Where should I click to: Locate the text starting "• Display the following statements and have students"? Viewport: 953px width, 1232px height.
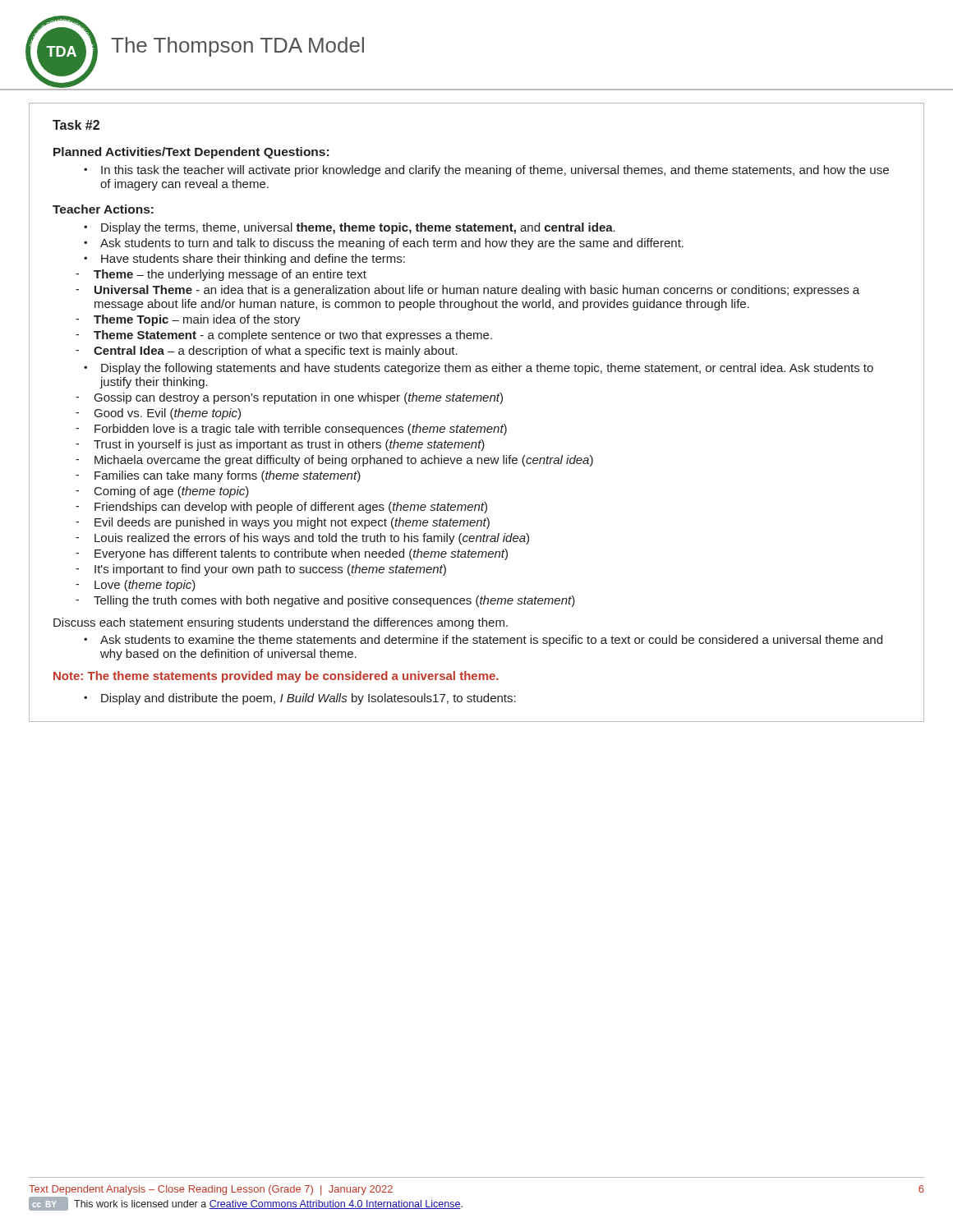492,375
